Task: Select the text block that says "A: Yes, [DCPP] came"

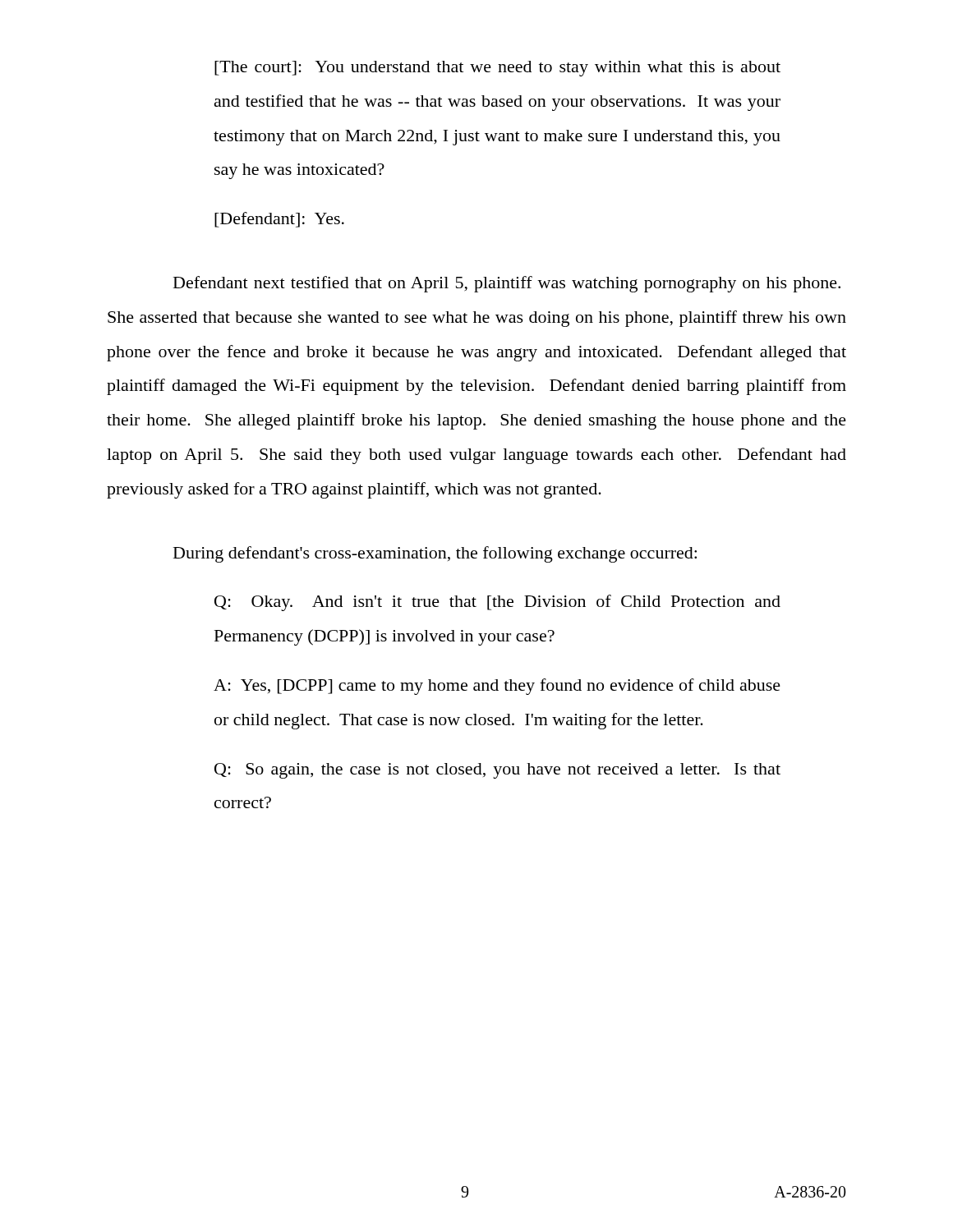Action: 497,687
